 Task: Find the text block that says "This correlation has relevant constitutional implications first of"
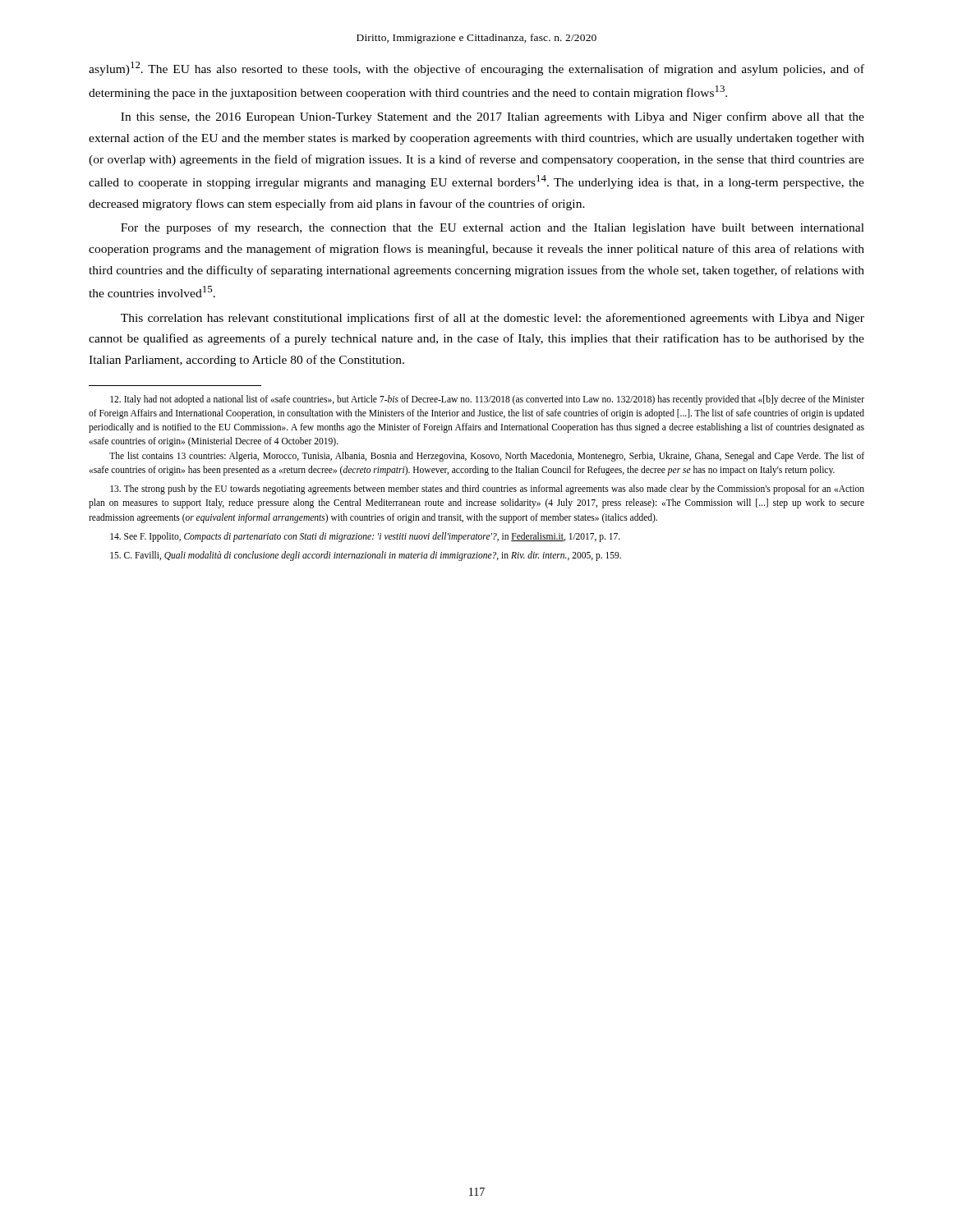[x=476, y=338]
